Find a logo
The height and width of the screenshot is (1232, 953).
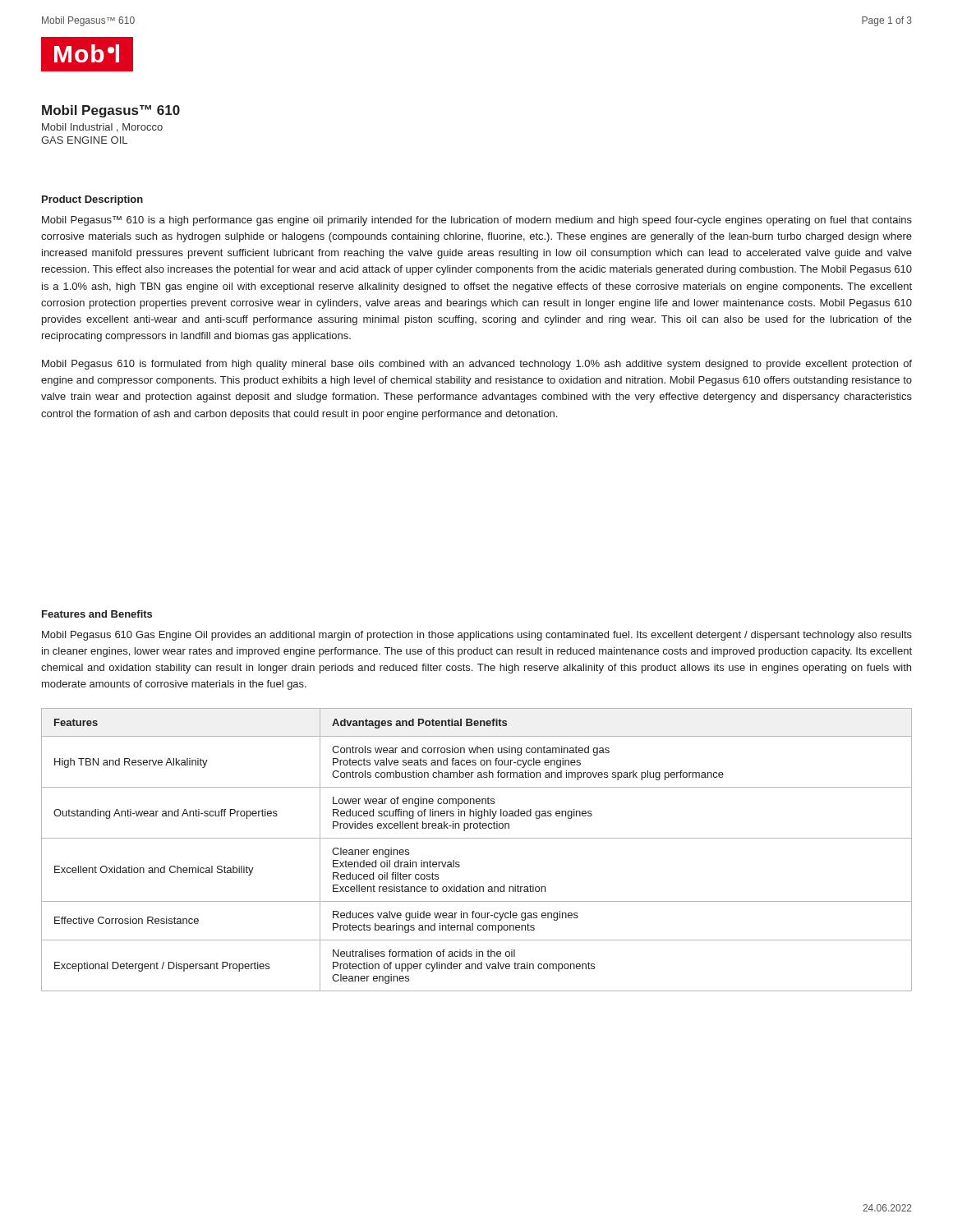tap(87, 54)
